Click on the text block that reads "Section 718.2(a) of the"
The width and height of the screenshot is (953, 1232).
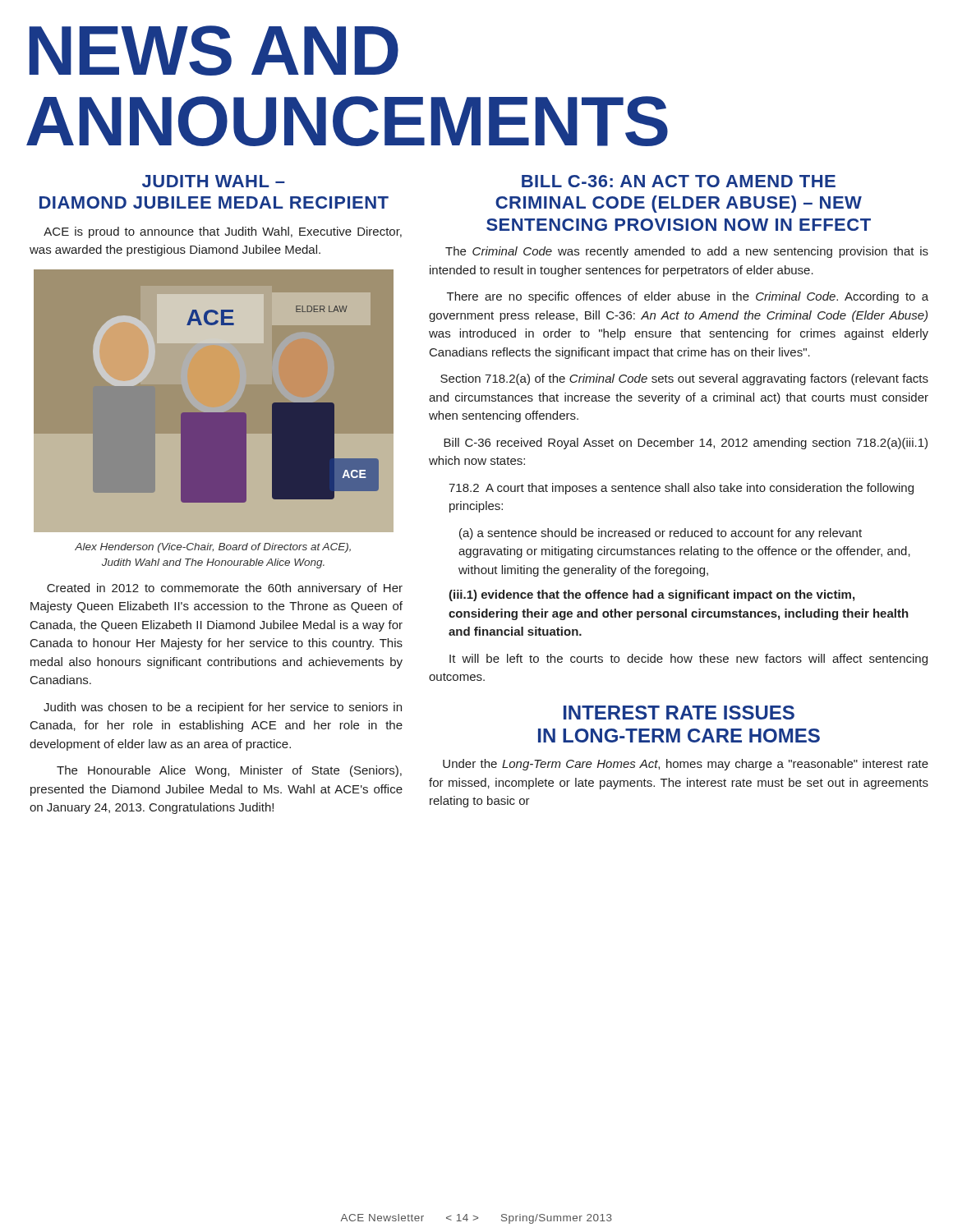click(679, 397)
